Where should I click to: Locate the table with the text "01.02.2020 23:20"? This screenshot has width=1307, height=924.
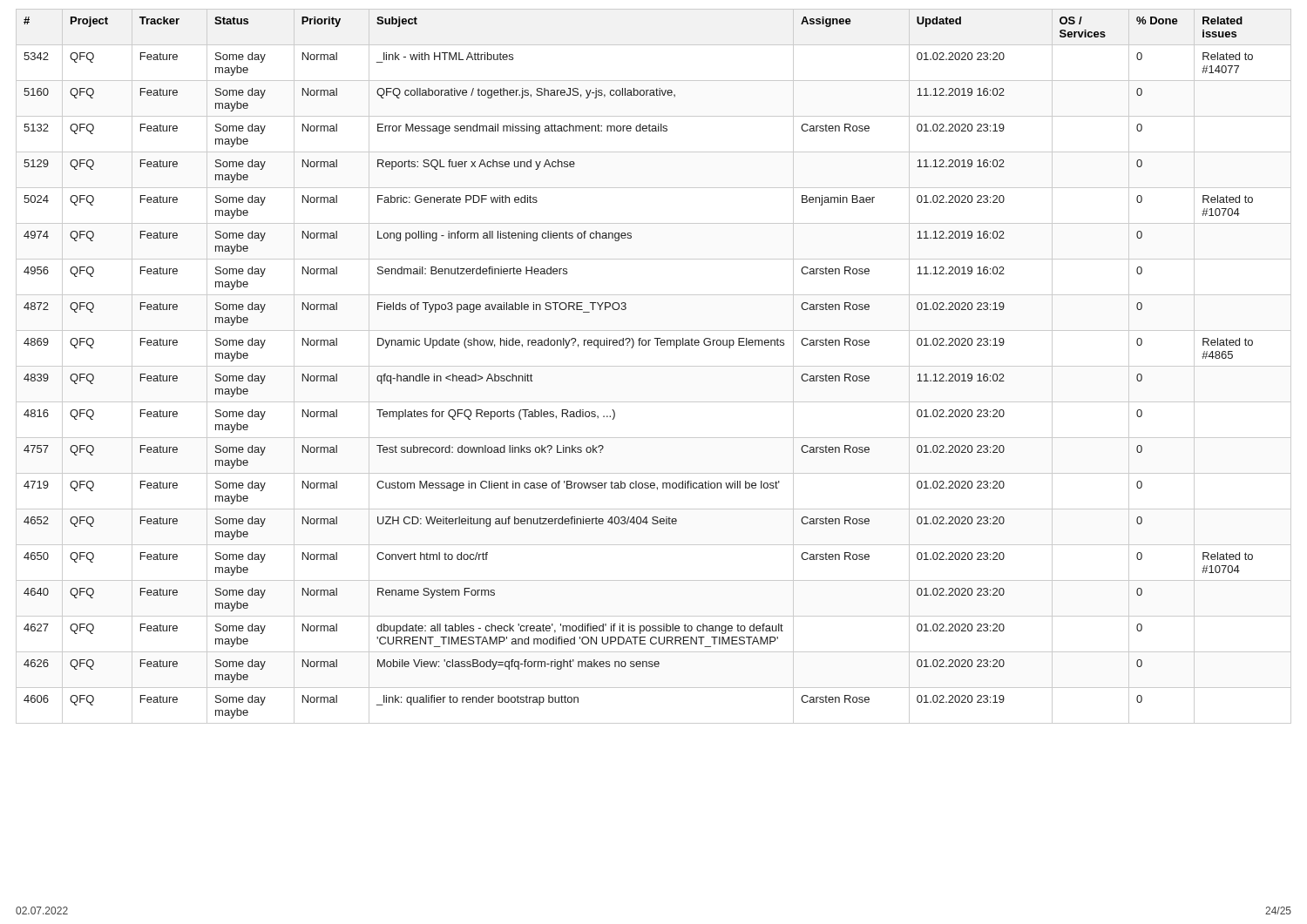(654, 366)
